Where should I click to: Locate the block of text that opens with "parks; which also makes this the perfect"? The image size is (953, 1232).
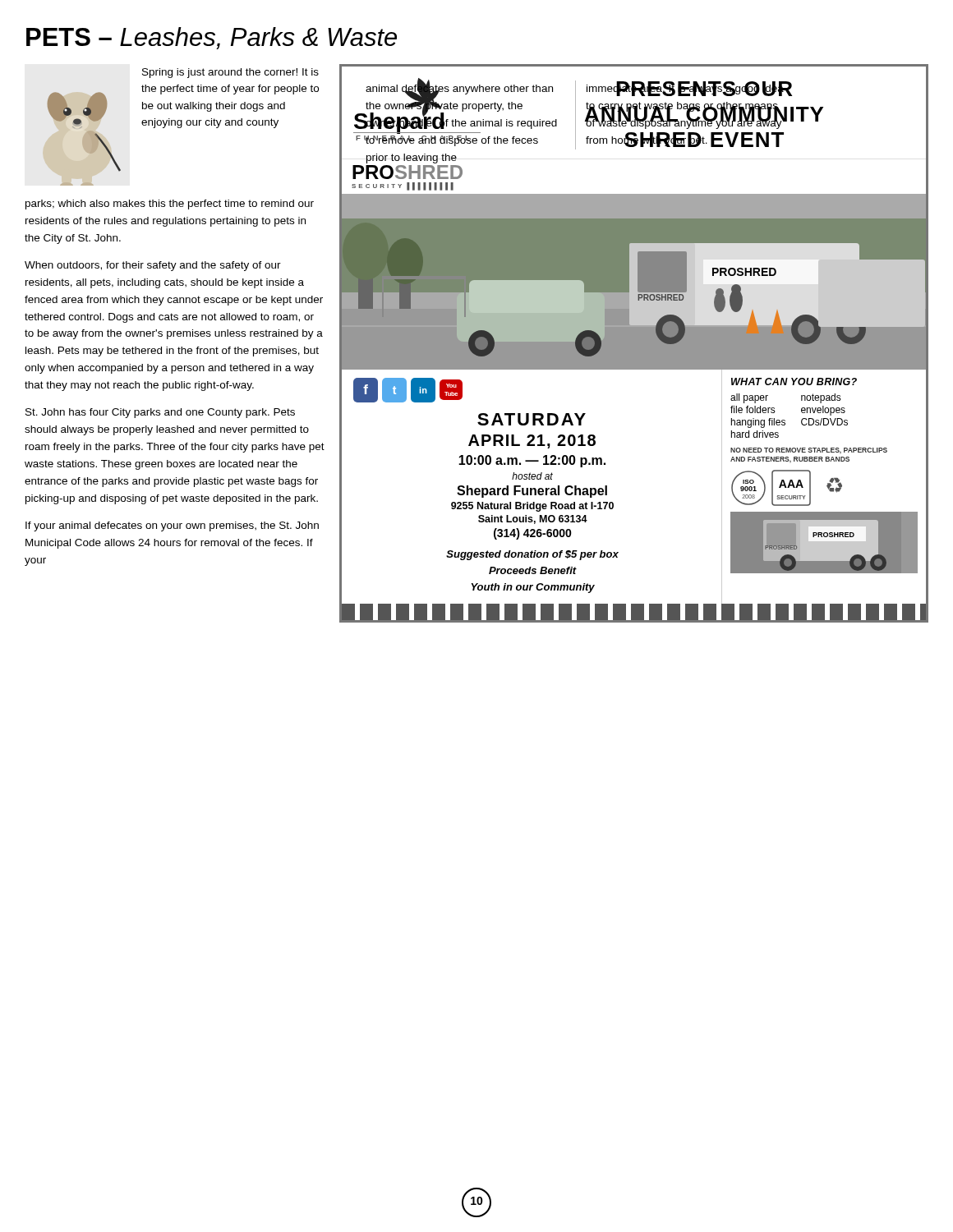(x=169, y=220)
